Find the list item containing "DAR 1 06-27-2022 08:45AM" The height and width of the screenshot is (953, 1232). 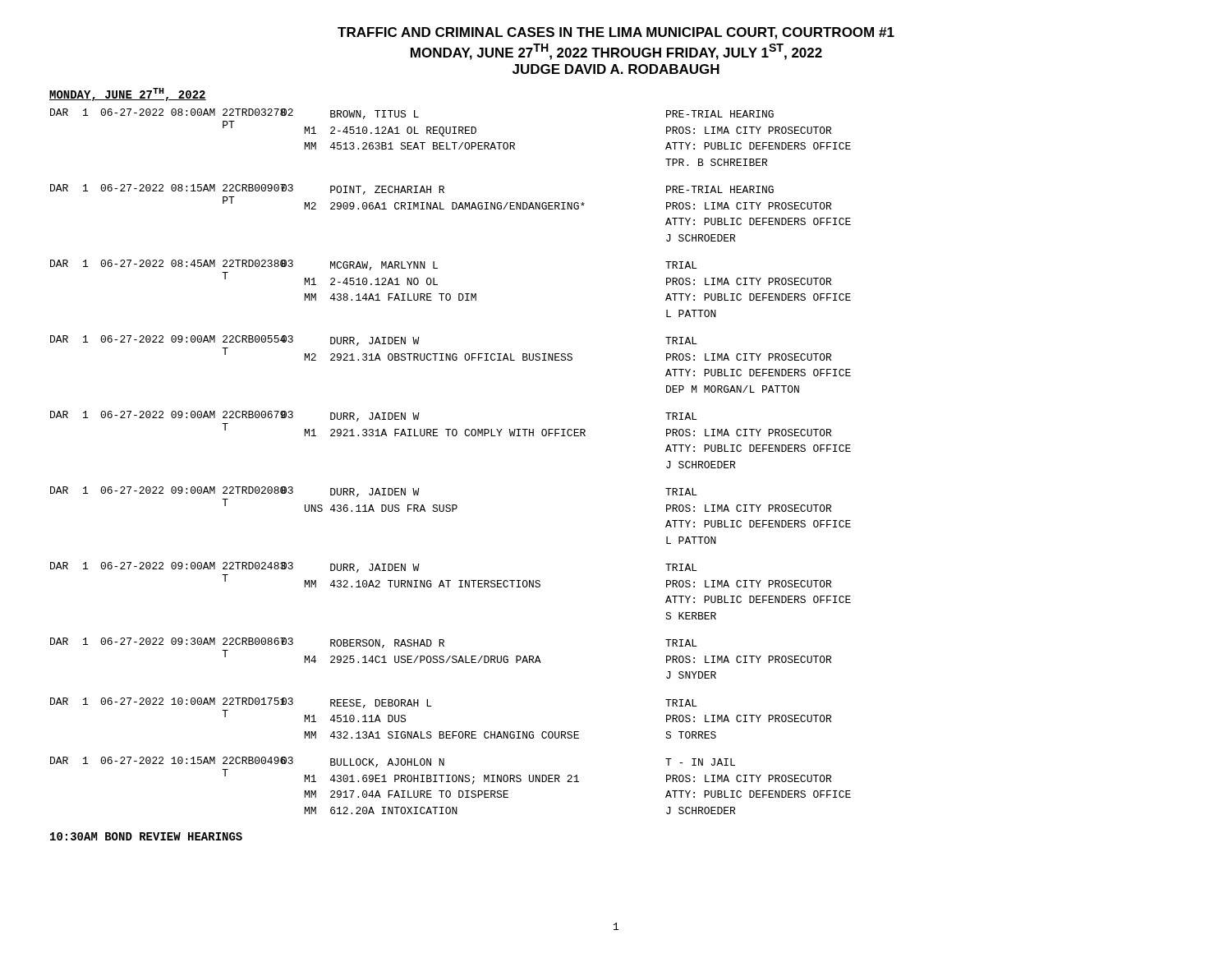pos(480,290)
